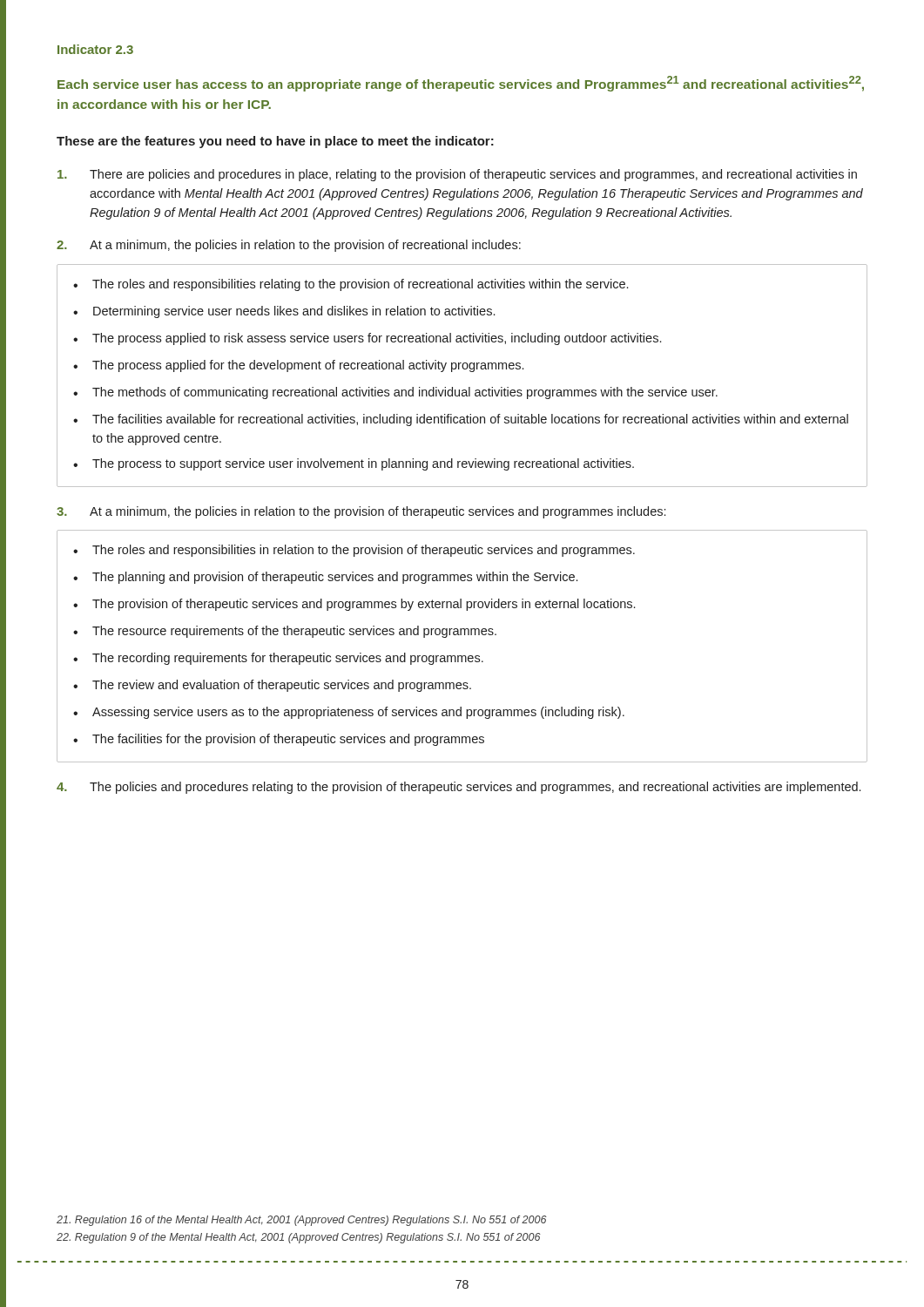The image size is (924, 1307).
Task: Click on the text block starting "• Assessing service users"
Action: point(349,714)
